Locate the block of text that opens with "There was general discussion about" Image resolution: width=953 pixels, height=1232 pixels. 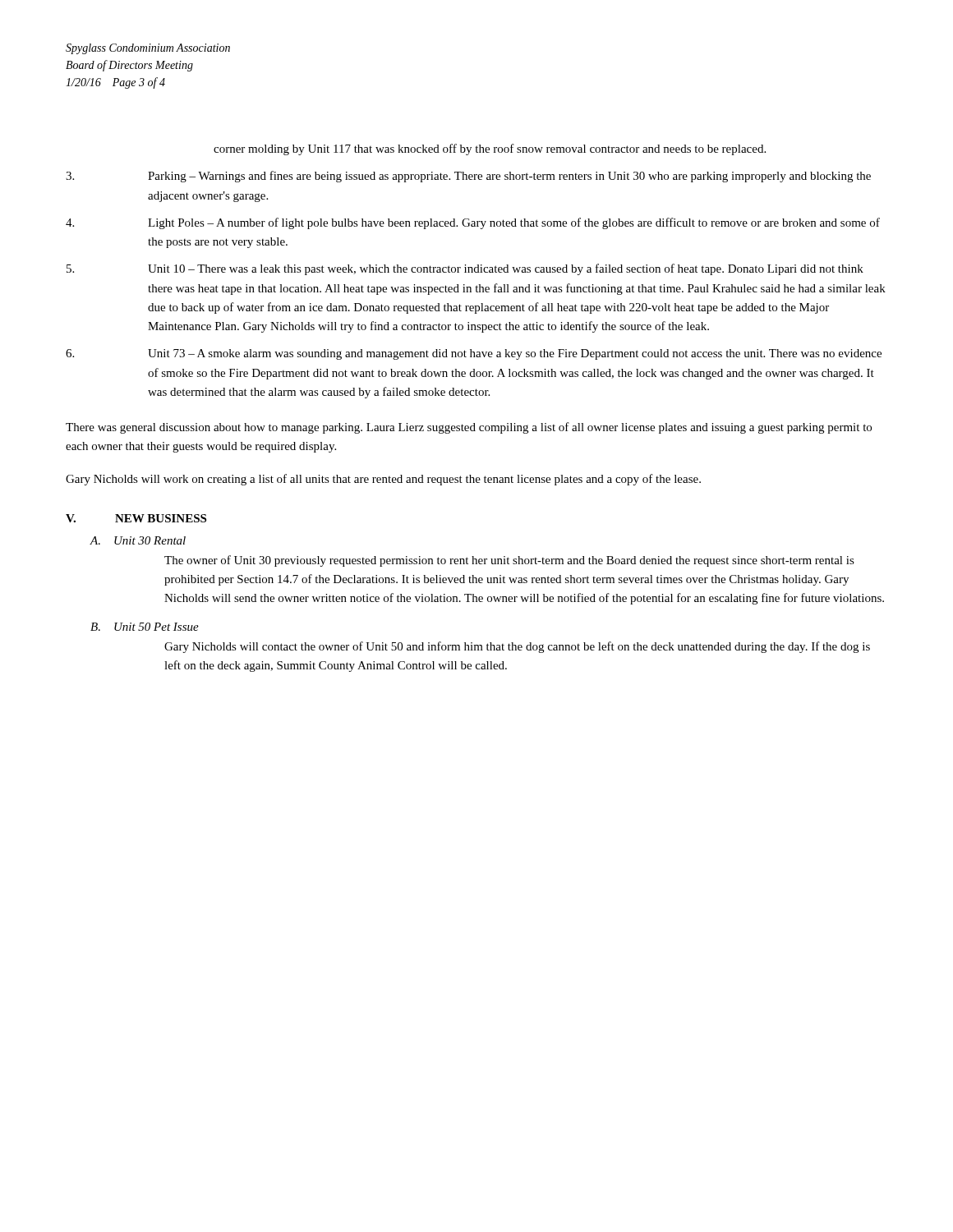pos(469,437)
